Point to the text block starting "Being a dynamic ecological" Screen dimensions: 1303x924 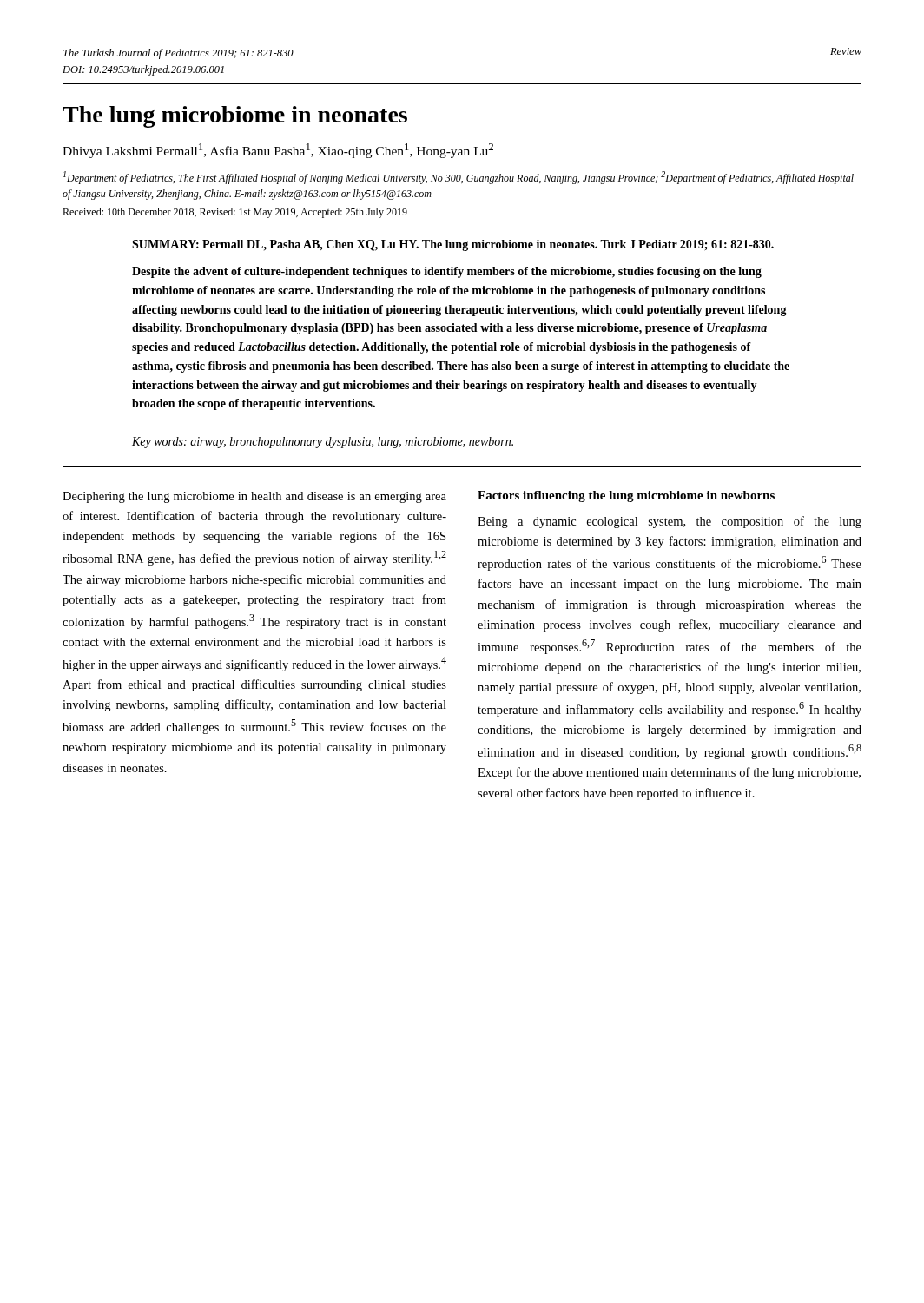(670, 657)
